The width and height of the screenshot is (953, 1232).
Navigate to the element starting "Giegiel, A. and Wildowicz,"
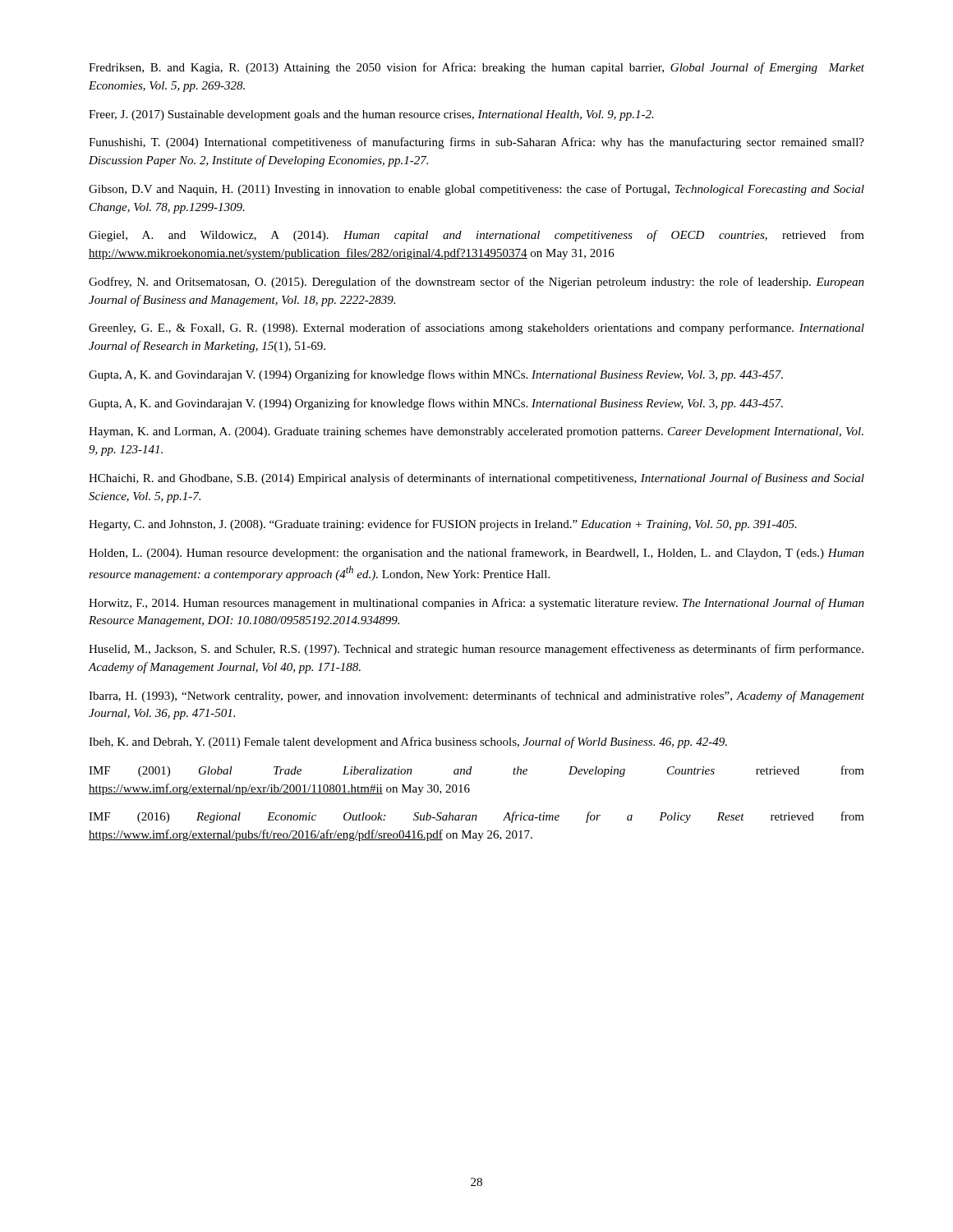476,244
